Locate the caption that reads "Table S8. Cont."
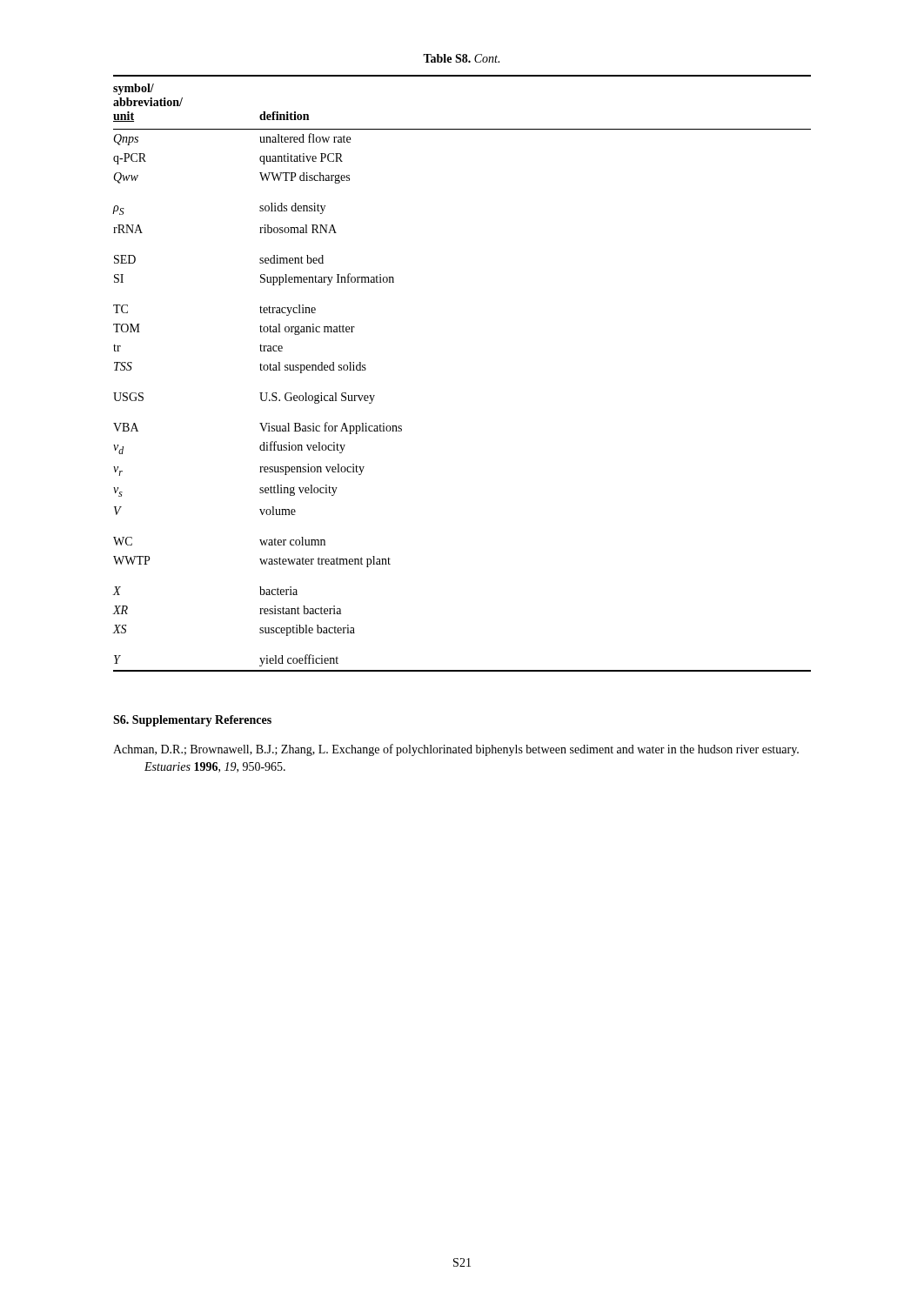Image resolution: width=924 pixels, height=1305 pixels. [462, 59]
